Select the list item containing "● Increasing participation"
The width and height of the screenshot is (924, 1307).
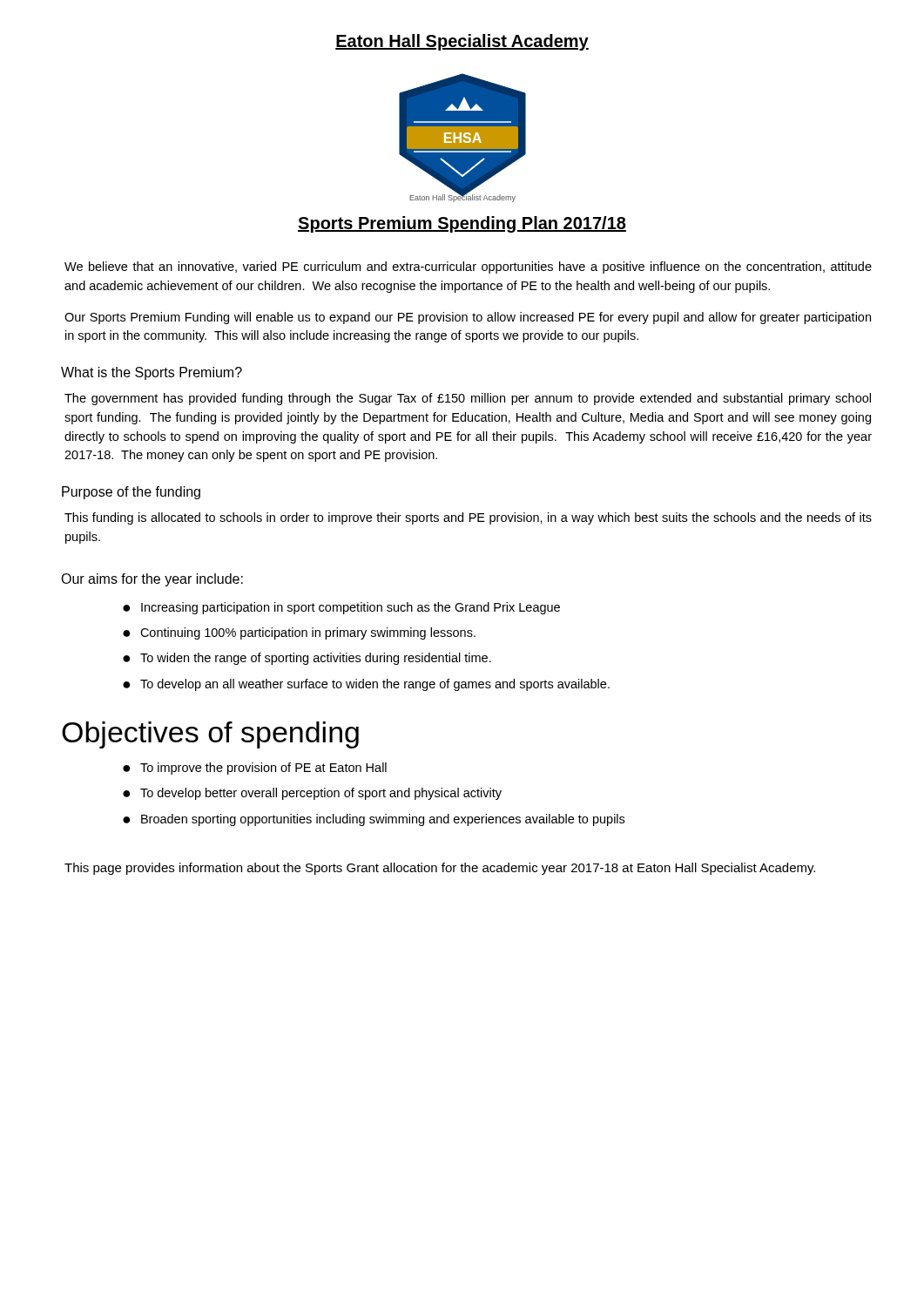click(341, 607)
